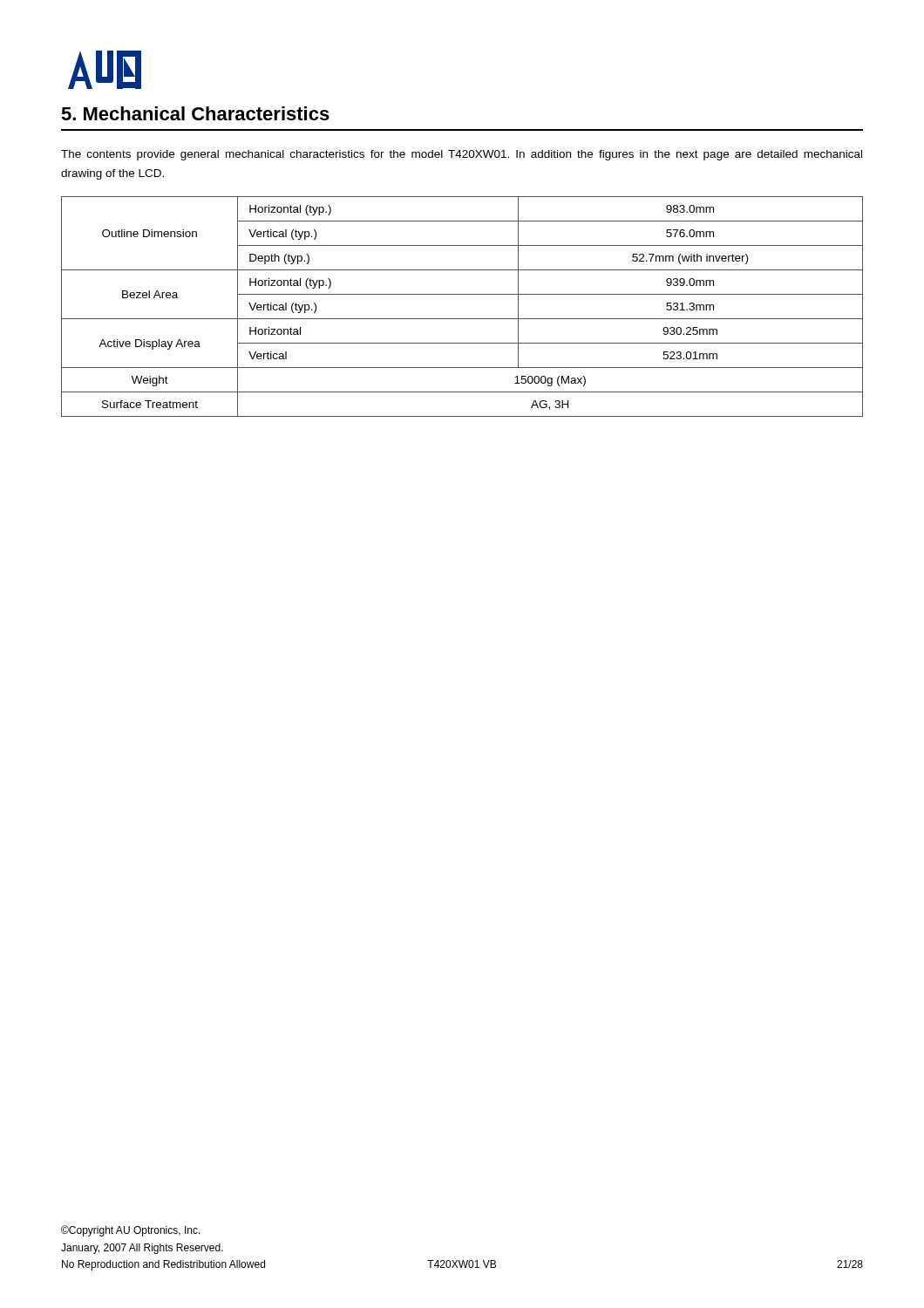
Task: Click on the logo
Action: click(x=462, y=70)
